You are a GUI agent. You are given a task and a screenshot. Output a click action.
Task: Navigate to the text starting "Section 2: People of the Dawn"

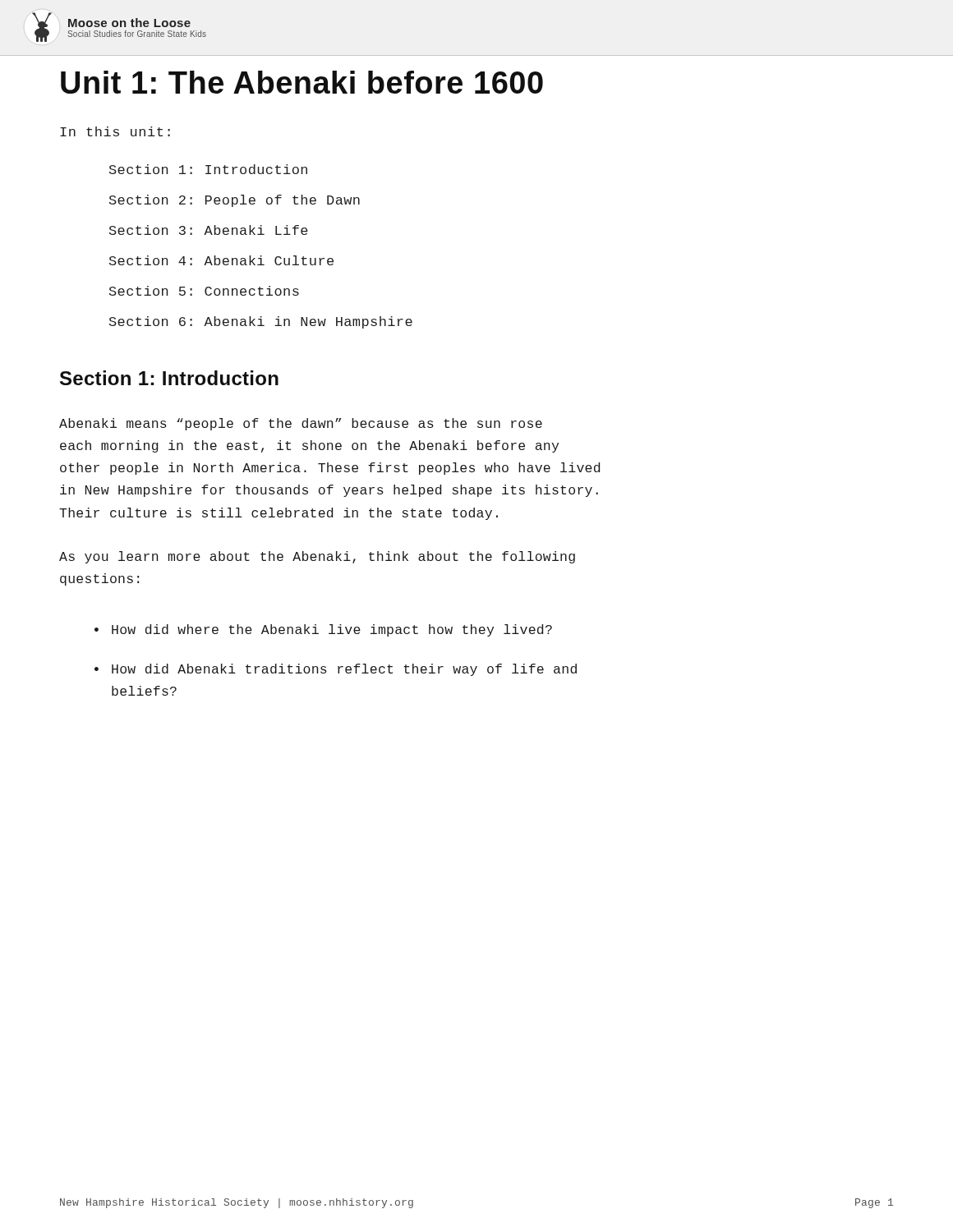point(235,201)
